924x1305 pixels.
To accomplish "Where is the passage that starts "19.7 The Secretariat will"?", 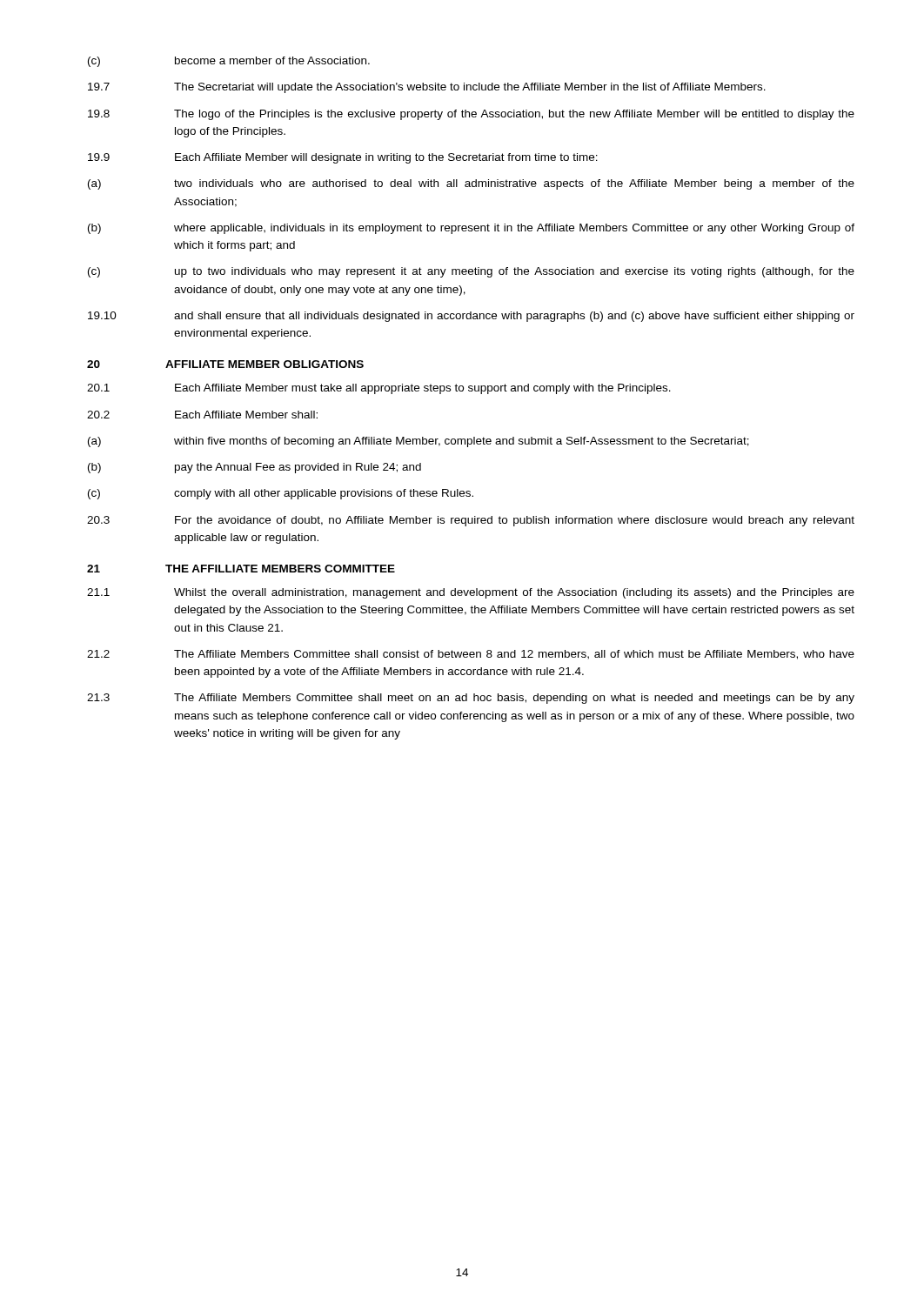I will (471, 87).
